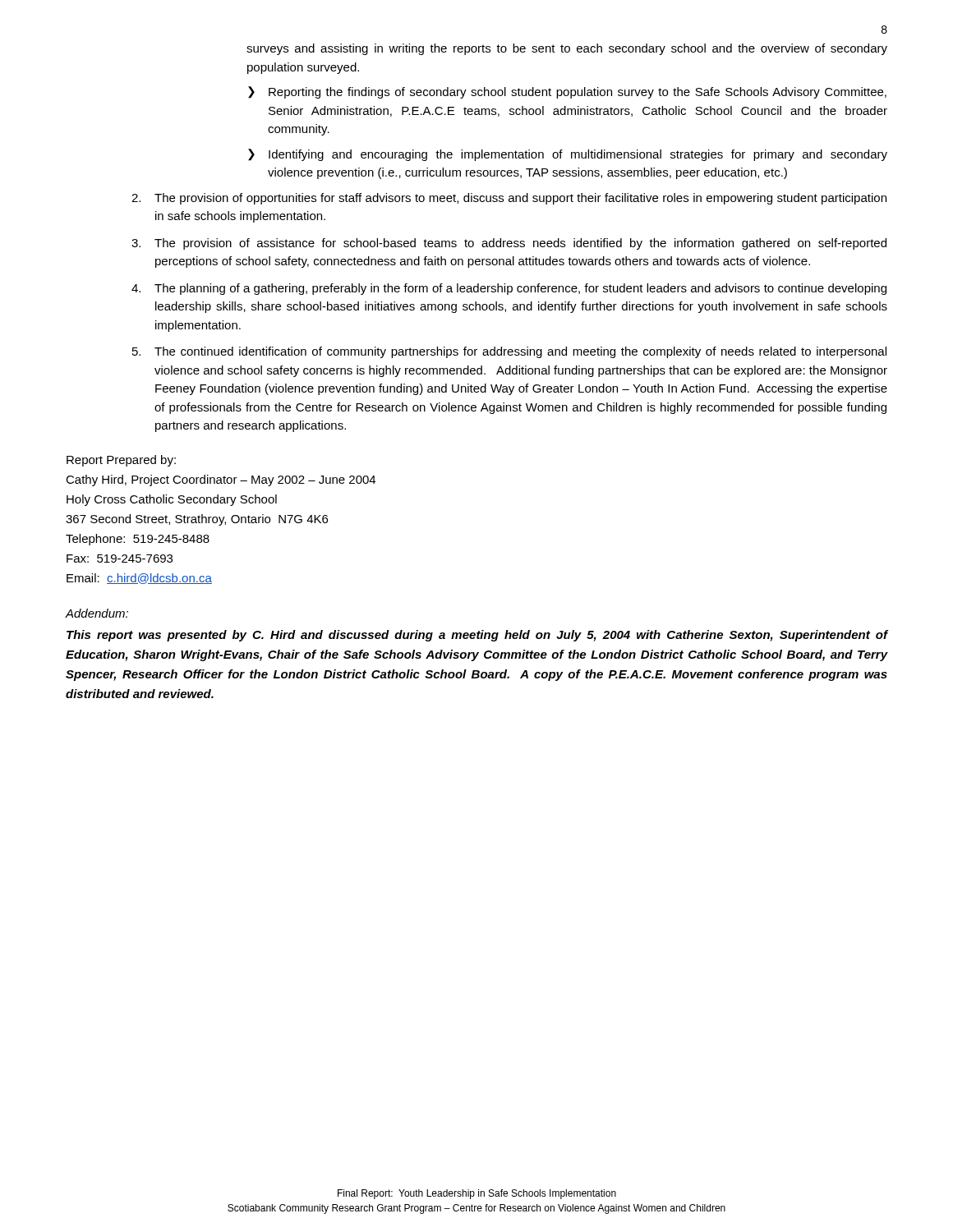Find the block on this page that starts "Report Prepared by: Cathy Hird,"
The image size is (953, 1232).
pos(221,518)
